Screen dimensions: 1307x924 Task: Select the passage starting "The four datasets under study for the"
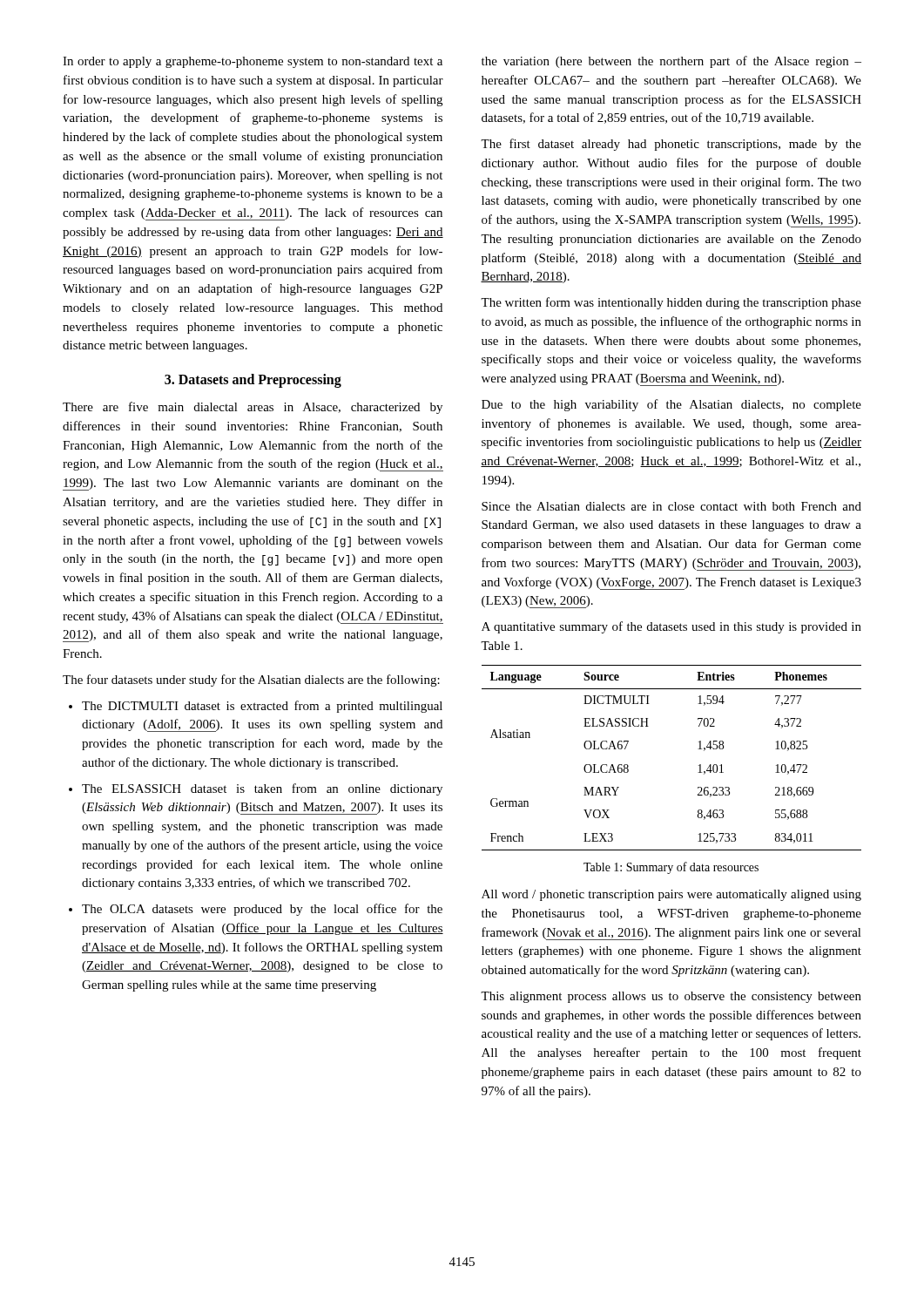coord(253,680)
